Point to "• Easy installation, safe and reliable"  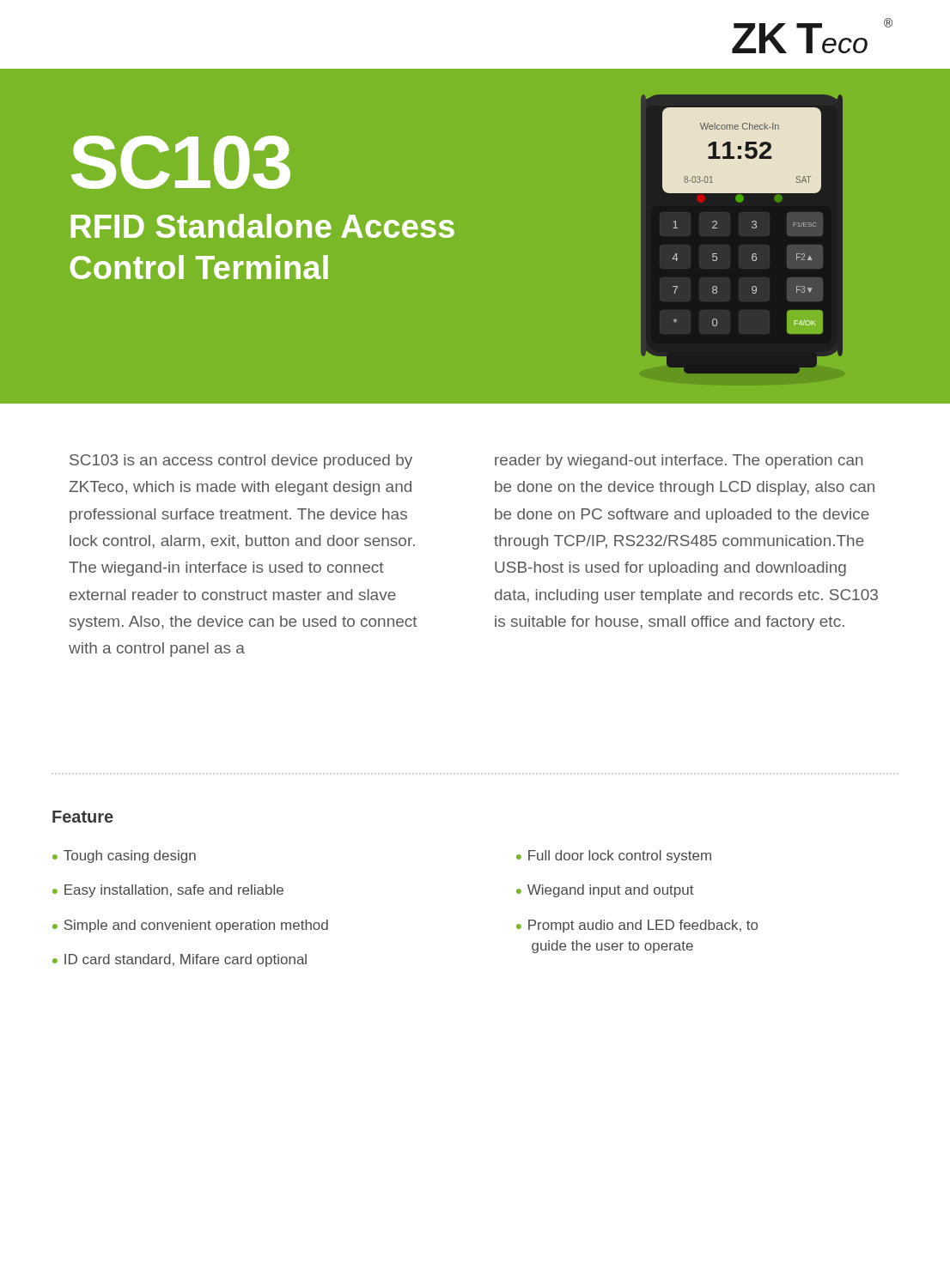(168, 892)
